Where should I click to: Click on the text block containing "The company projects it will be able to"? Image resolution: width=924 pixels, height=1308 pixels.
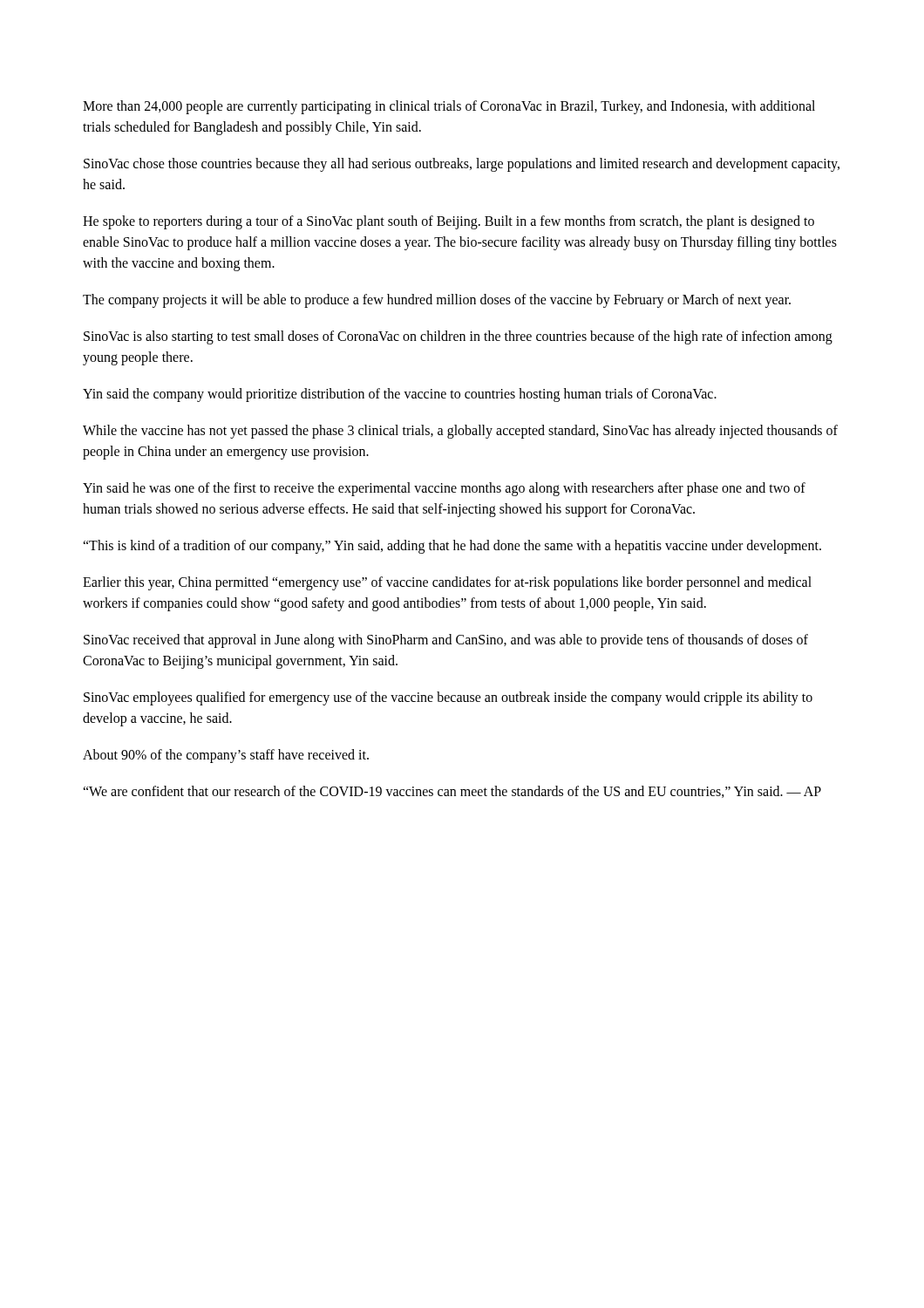pyautogui.click(x=437, y=300)
